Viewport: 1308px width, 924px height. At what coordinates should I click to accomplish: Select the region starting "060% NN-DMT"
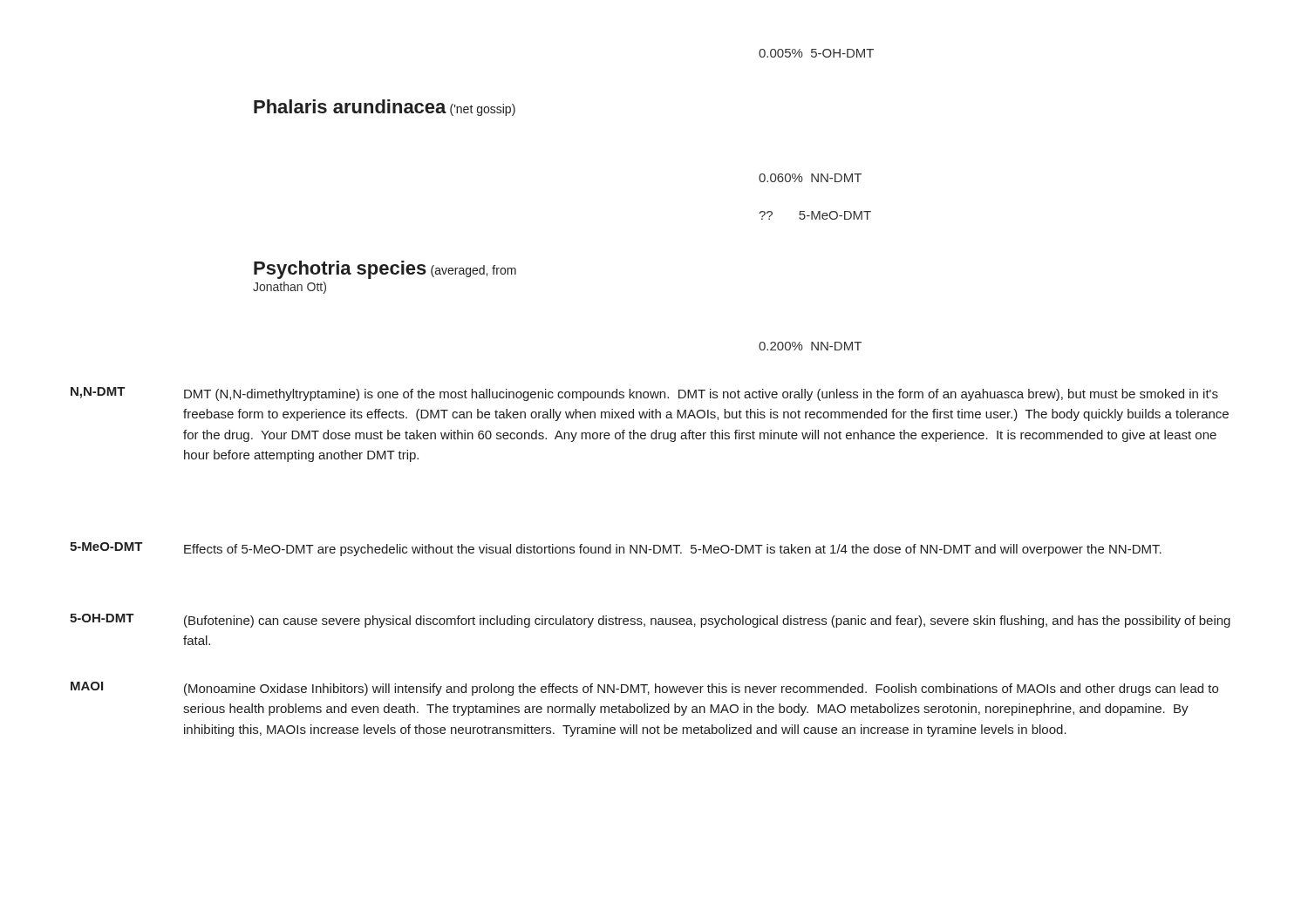point(810,177)
